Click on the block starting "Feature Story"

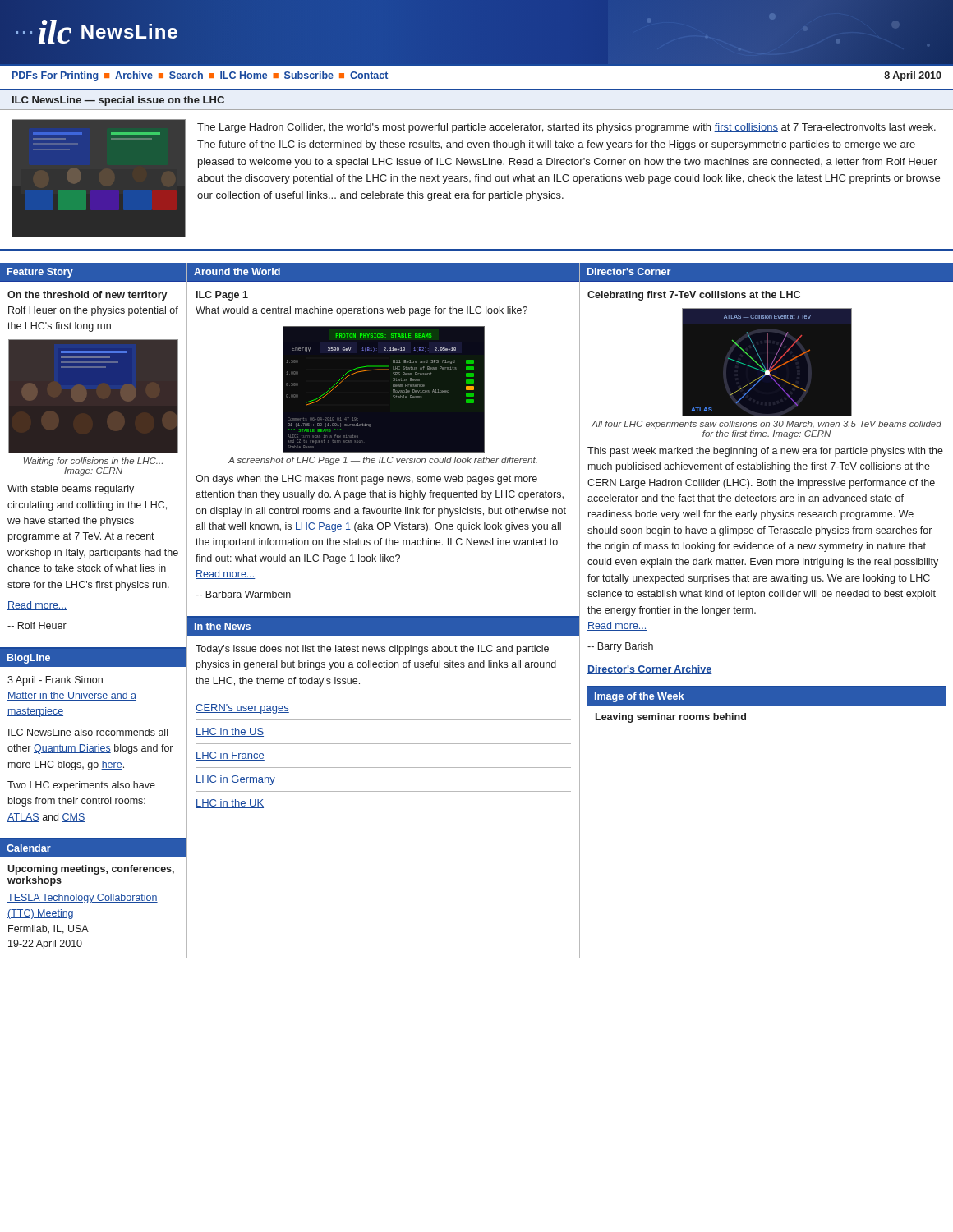pos(40,272)
